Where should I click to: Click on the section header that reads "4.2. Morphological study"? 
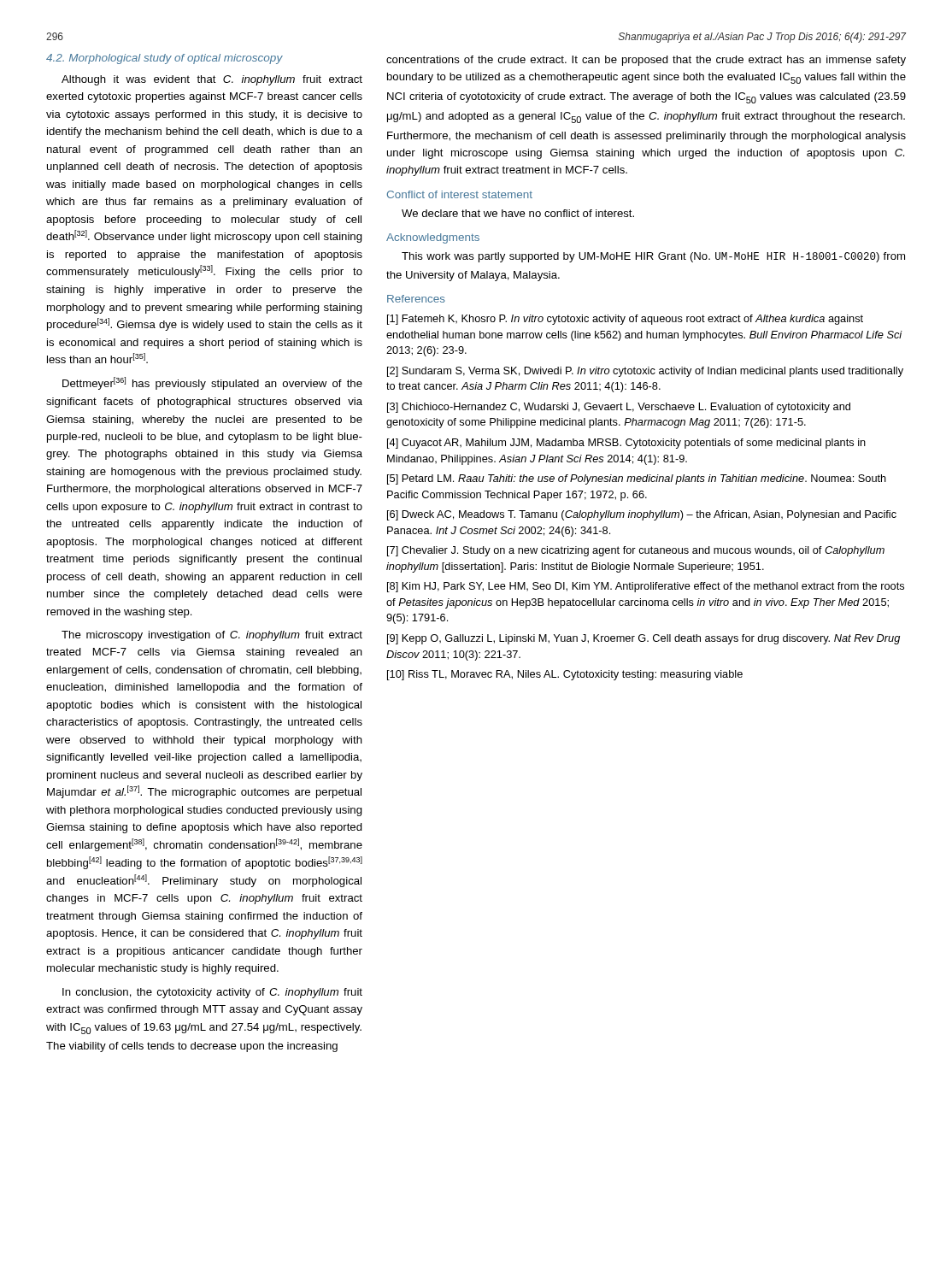(164, 58)
